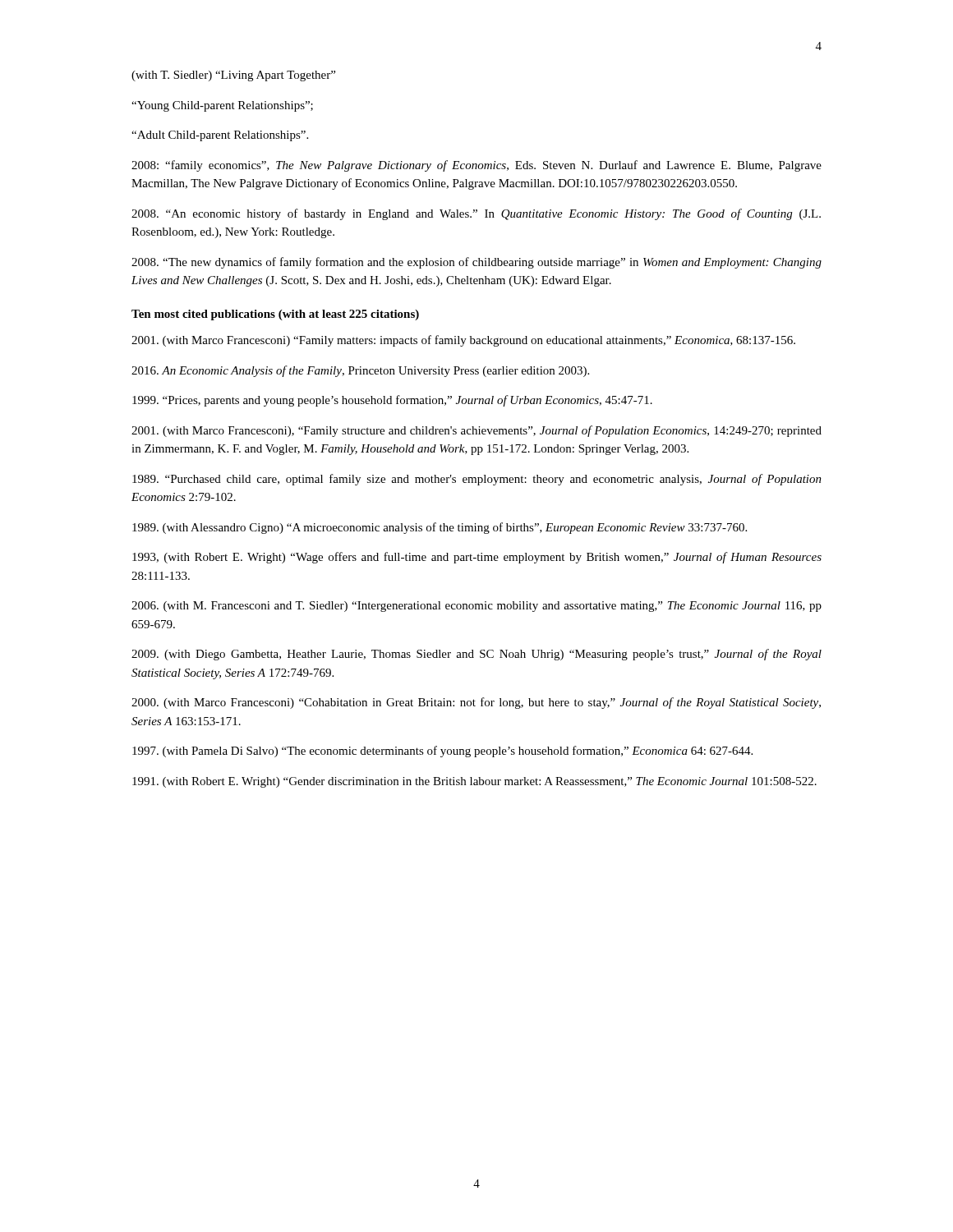The height and width of the screenshot is (1232, 953).
Task: Where is the passage that starts "“Prices, parents and young people’s household formation,” Journal"?
Action: click(392, 400)
